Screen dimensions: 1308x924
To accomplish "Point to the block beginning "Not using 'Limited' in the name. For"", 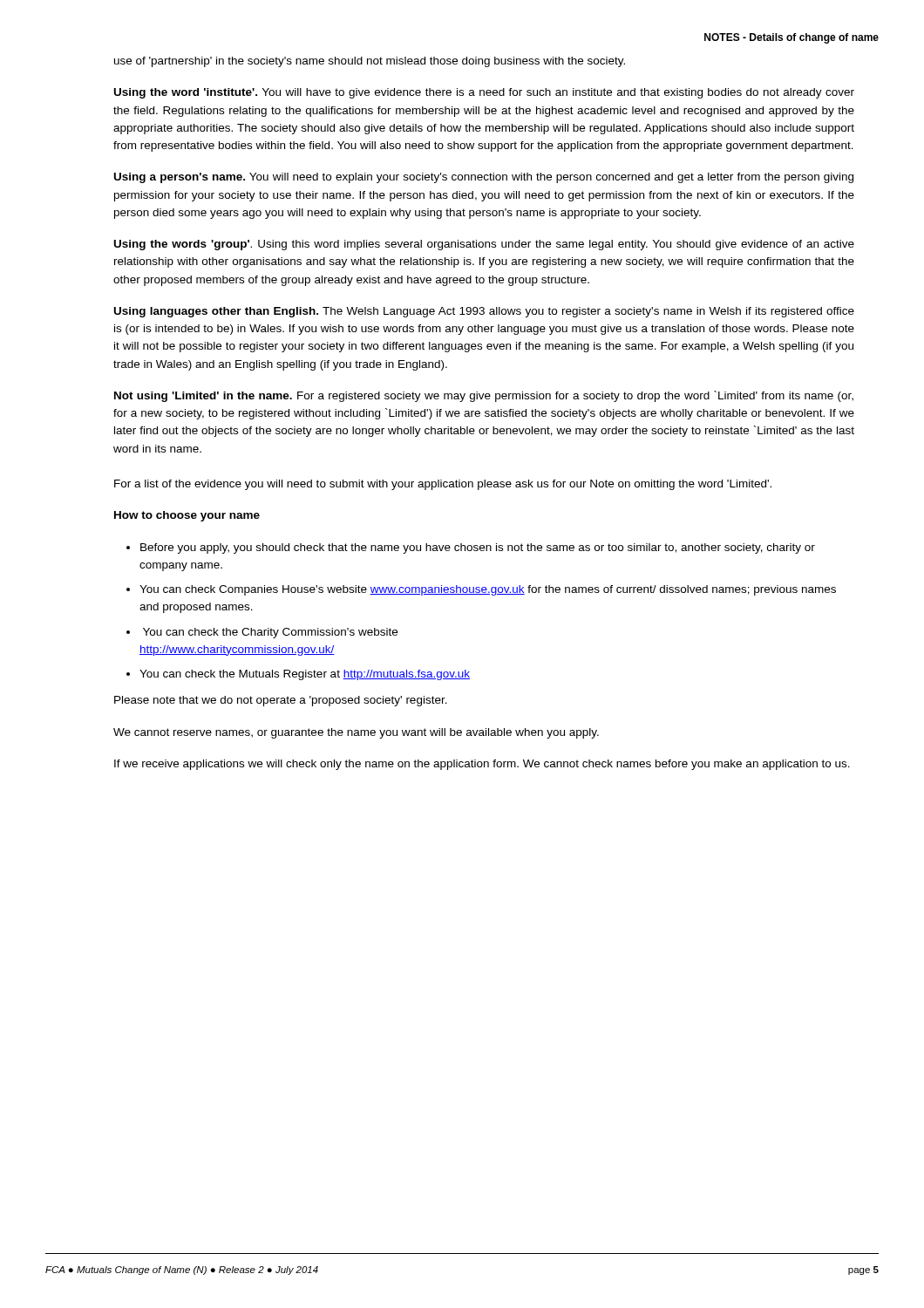I will 484,439.
